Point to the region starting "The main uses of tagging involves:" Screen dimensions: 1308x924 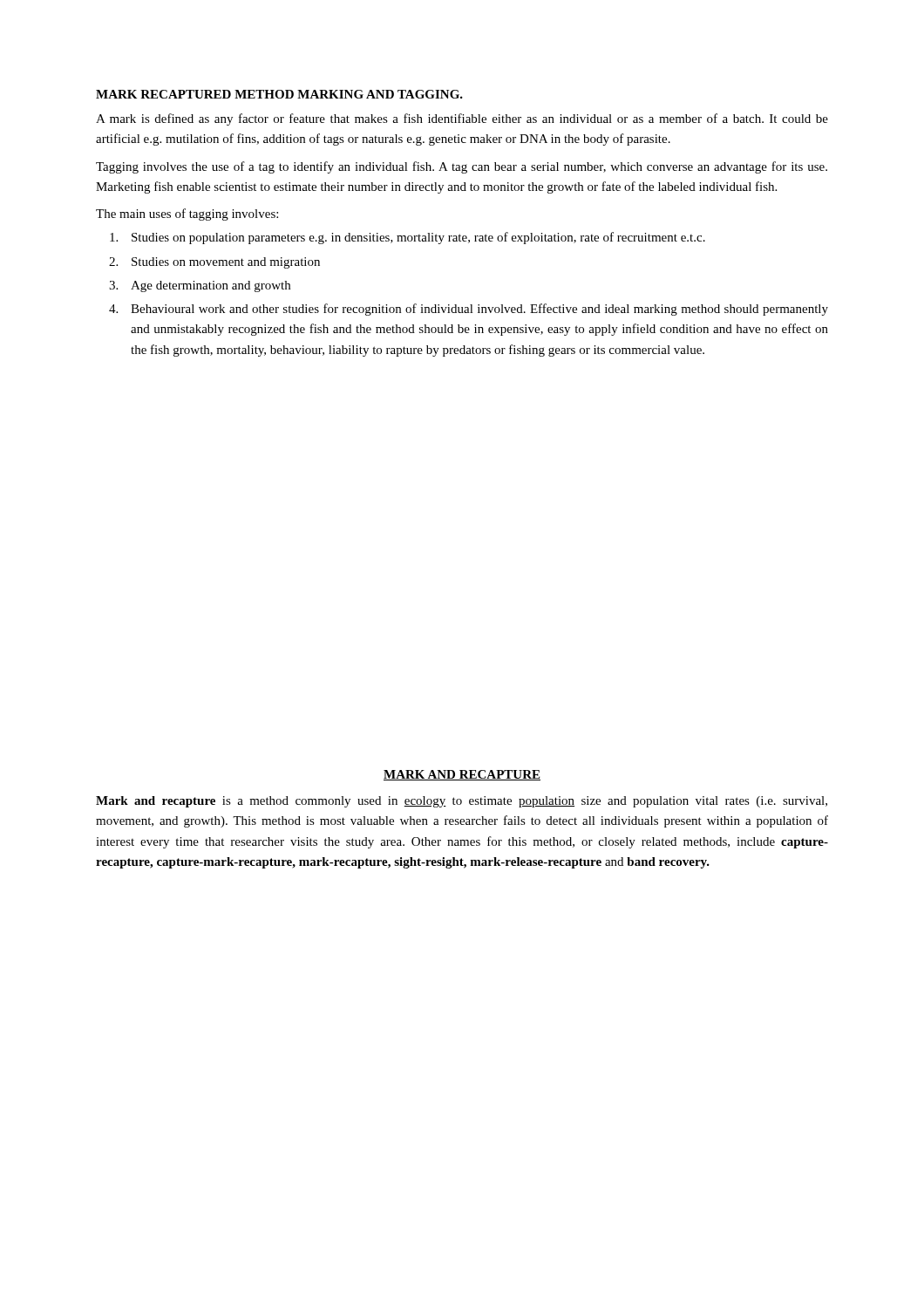[188, 214]
